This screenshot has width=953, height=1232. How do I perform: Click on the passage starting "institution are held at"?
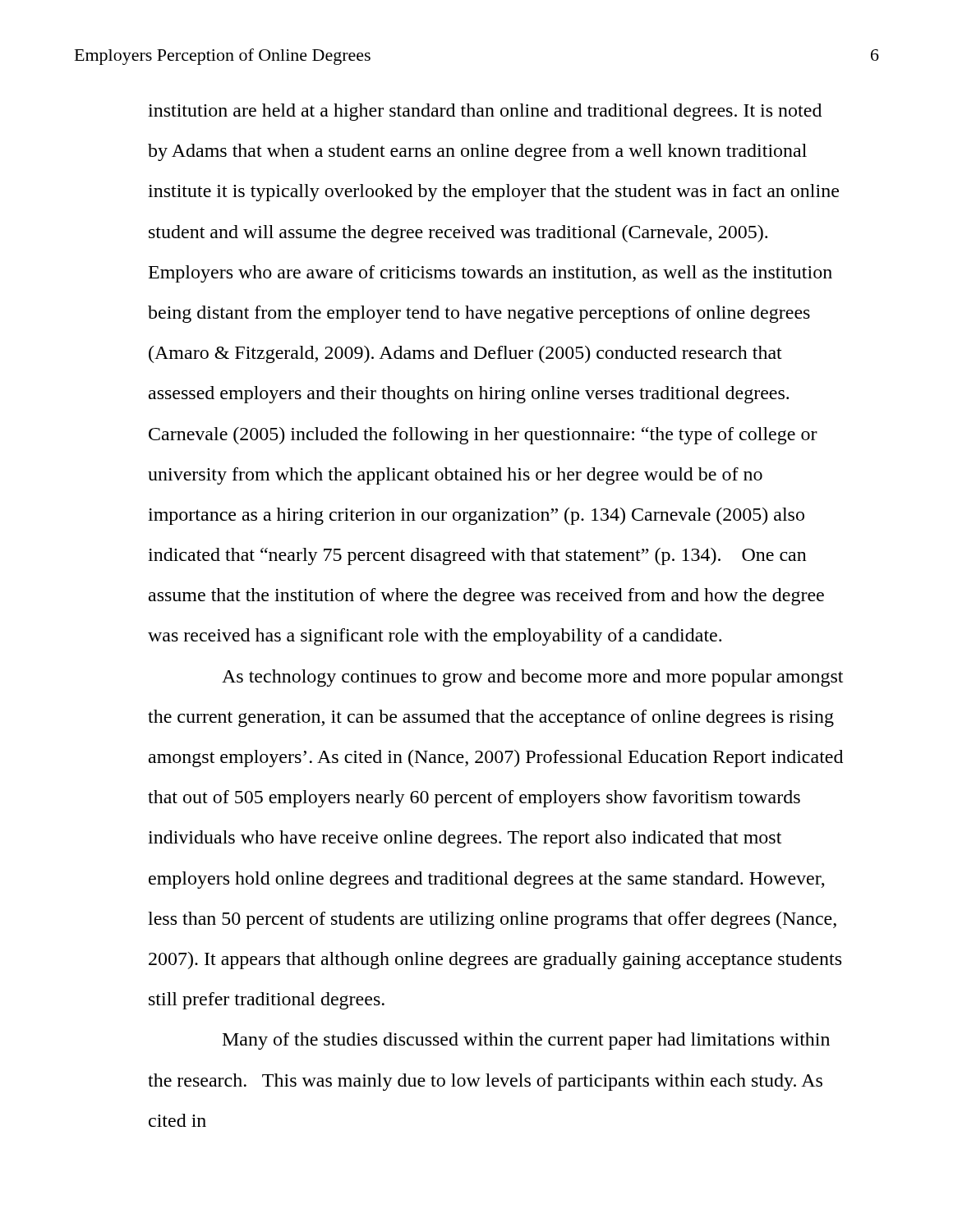tap(485, 112)
